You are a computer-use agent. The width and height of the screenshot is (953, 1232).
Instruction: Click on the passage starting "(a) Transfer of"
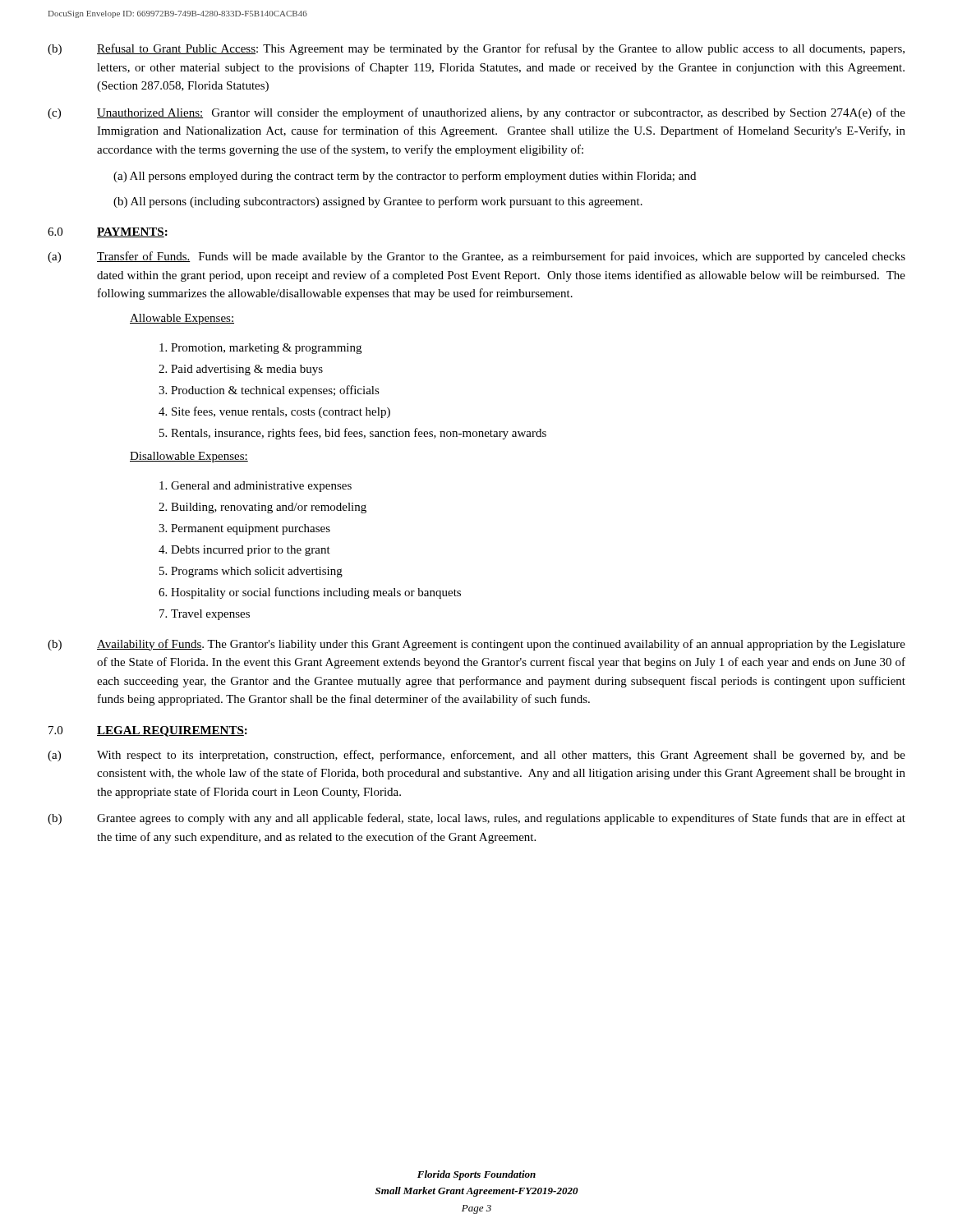point(476,275)
